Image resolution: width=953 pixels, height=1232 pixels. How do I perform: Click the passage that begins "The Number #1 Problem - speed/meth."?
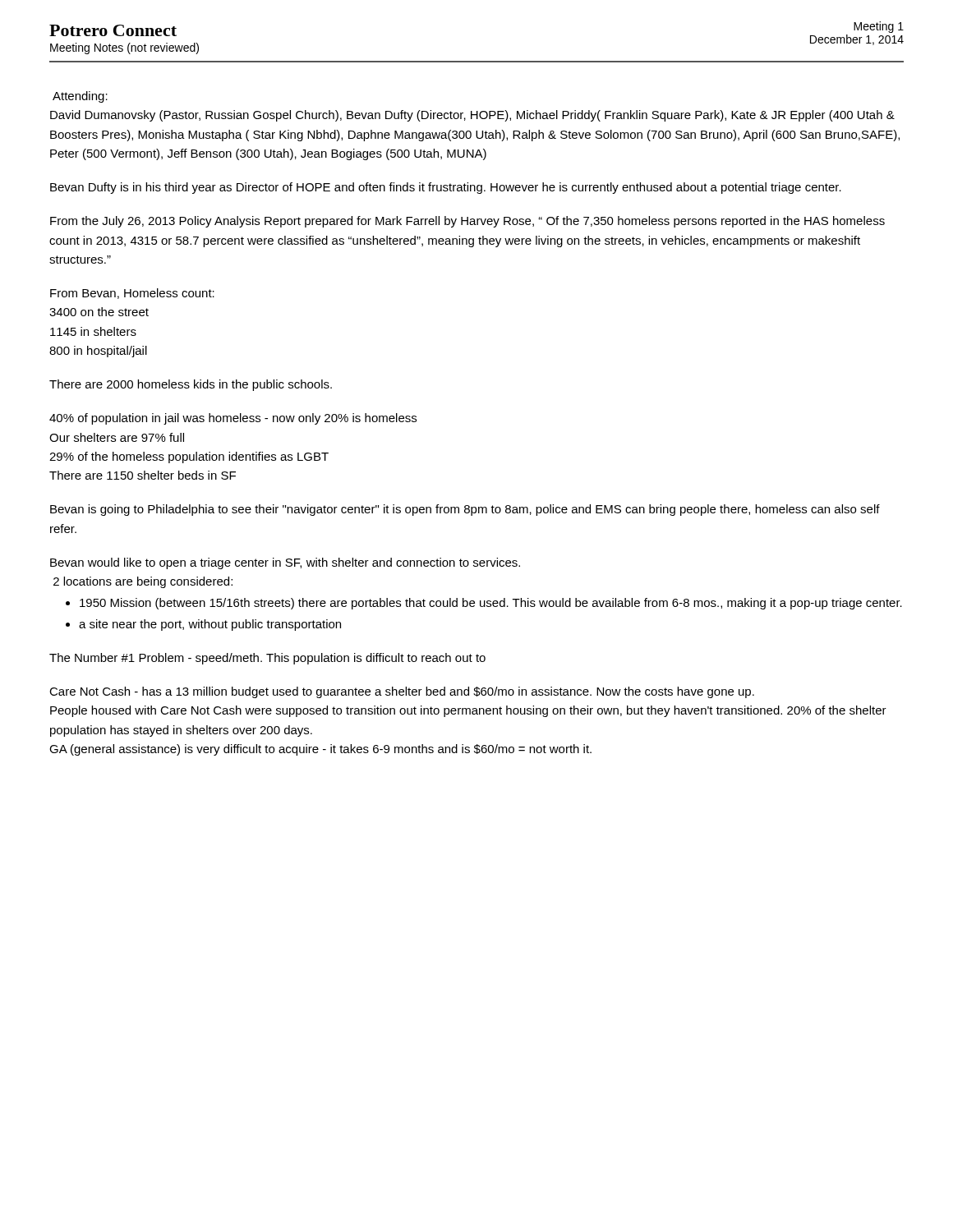tap(268, 657)
